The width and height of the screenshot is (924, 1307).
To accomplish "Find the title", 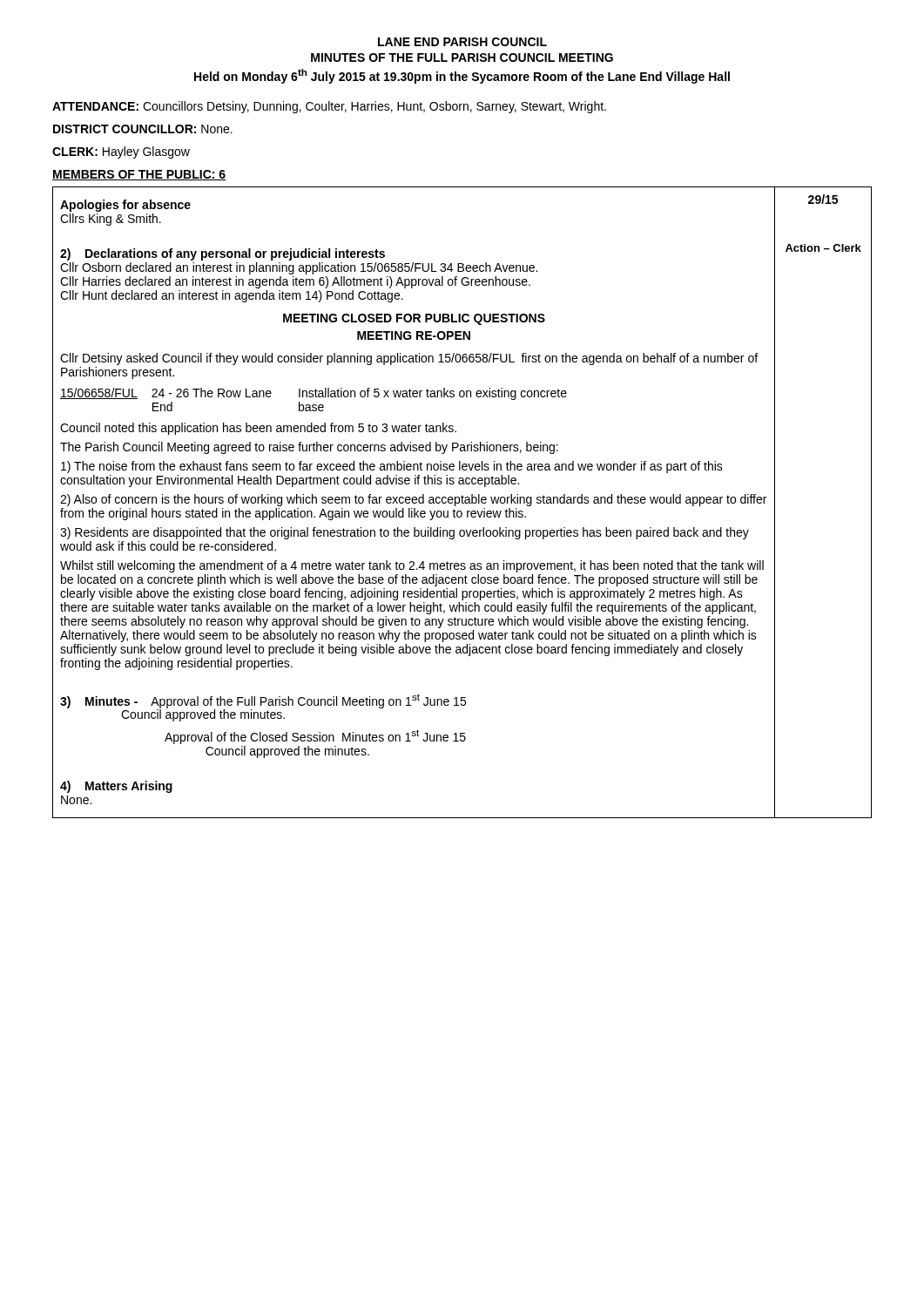I will coord(462,59).
